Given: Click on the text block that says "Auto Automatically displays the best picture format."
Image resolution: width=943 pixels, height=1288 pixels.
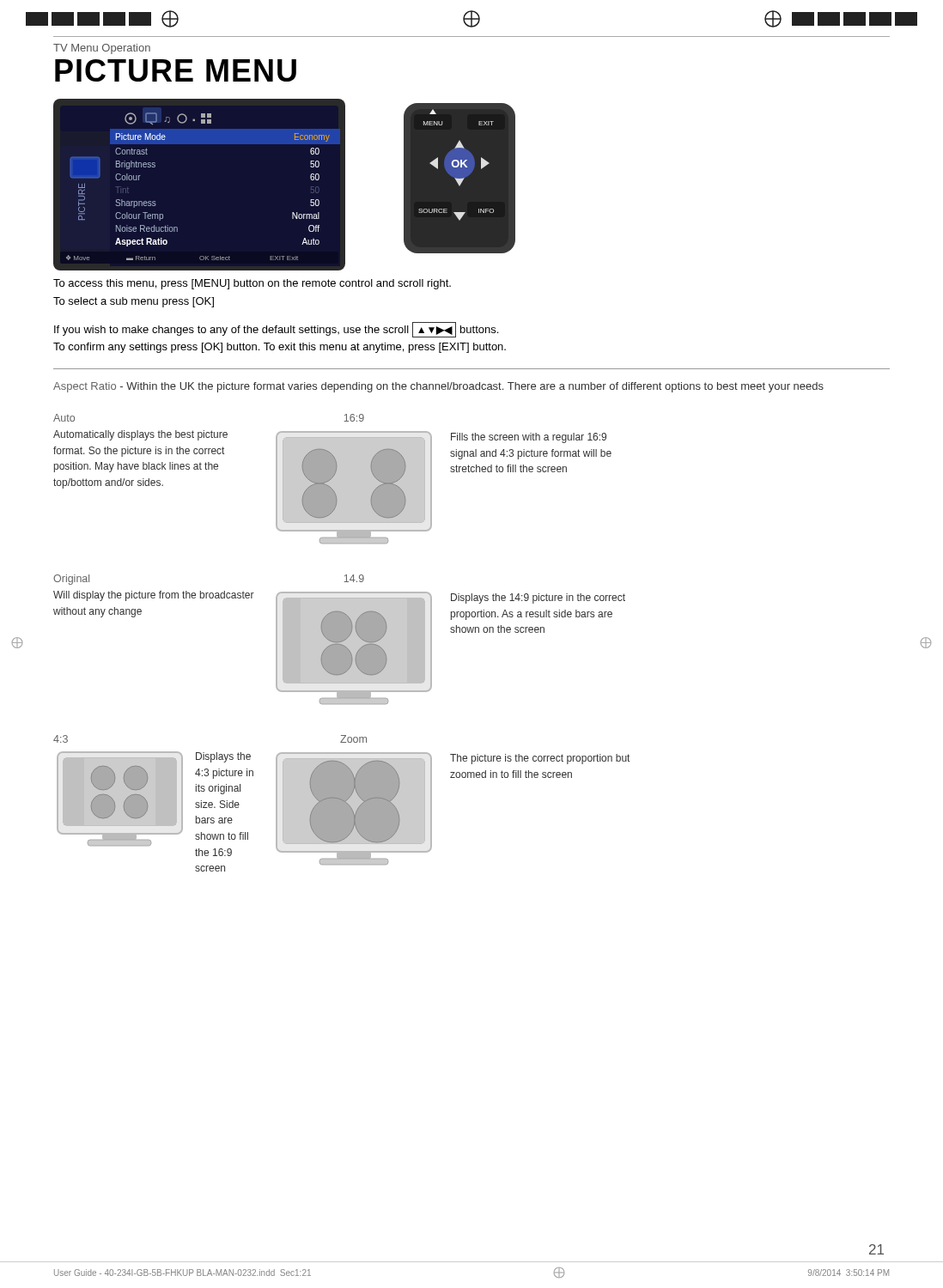Looking at the screenshot, I should (156, 451).
